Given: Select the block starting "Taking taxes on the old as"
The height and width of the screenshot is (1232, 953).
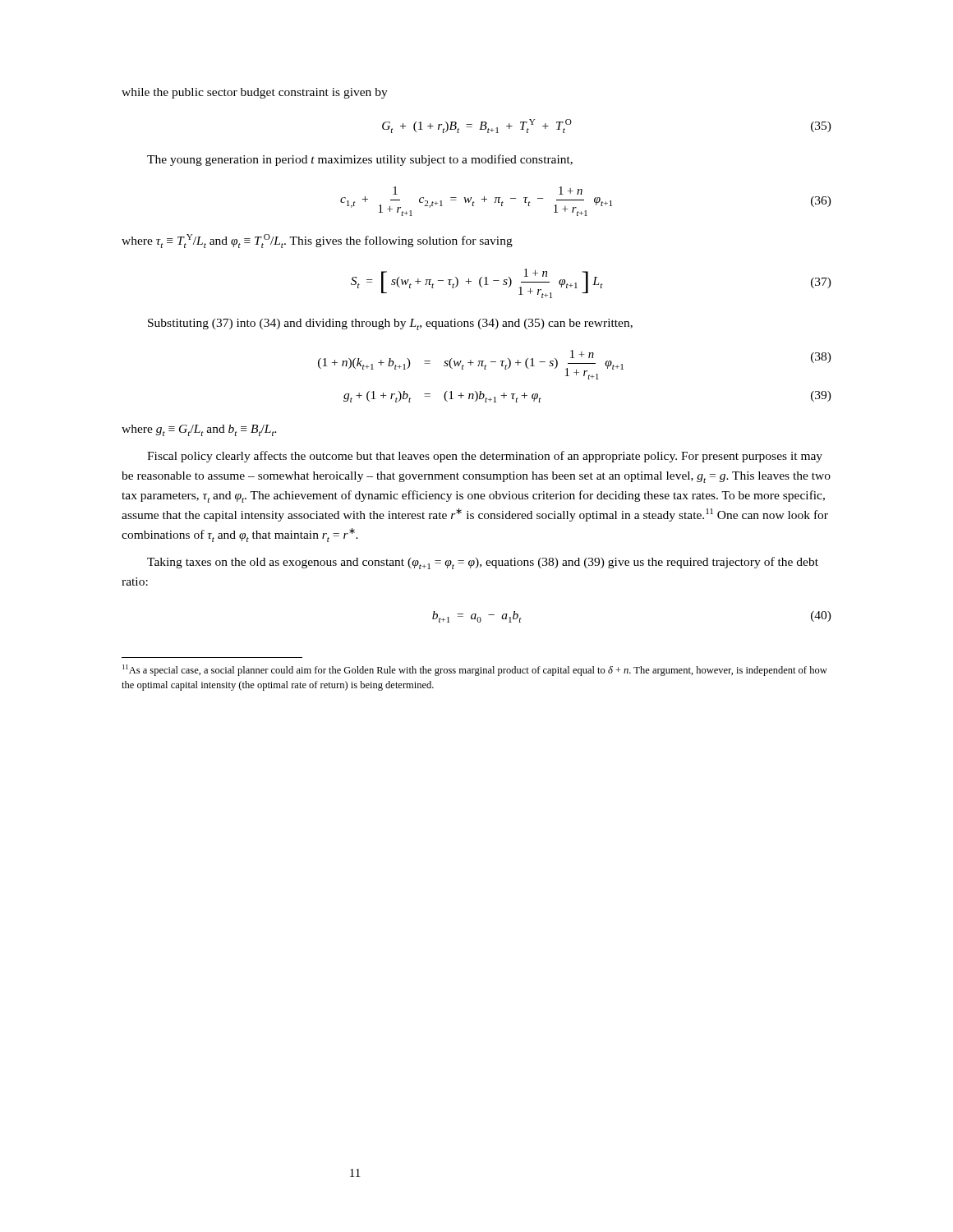Looking at the screenshot, I should 476,572.
